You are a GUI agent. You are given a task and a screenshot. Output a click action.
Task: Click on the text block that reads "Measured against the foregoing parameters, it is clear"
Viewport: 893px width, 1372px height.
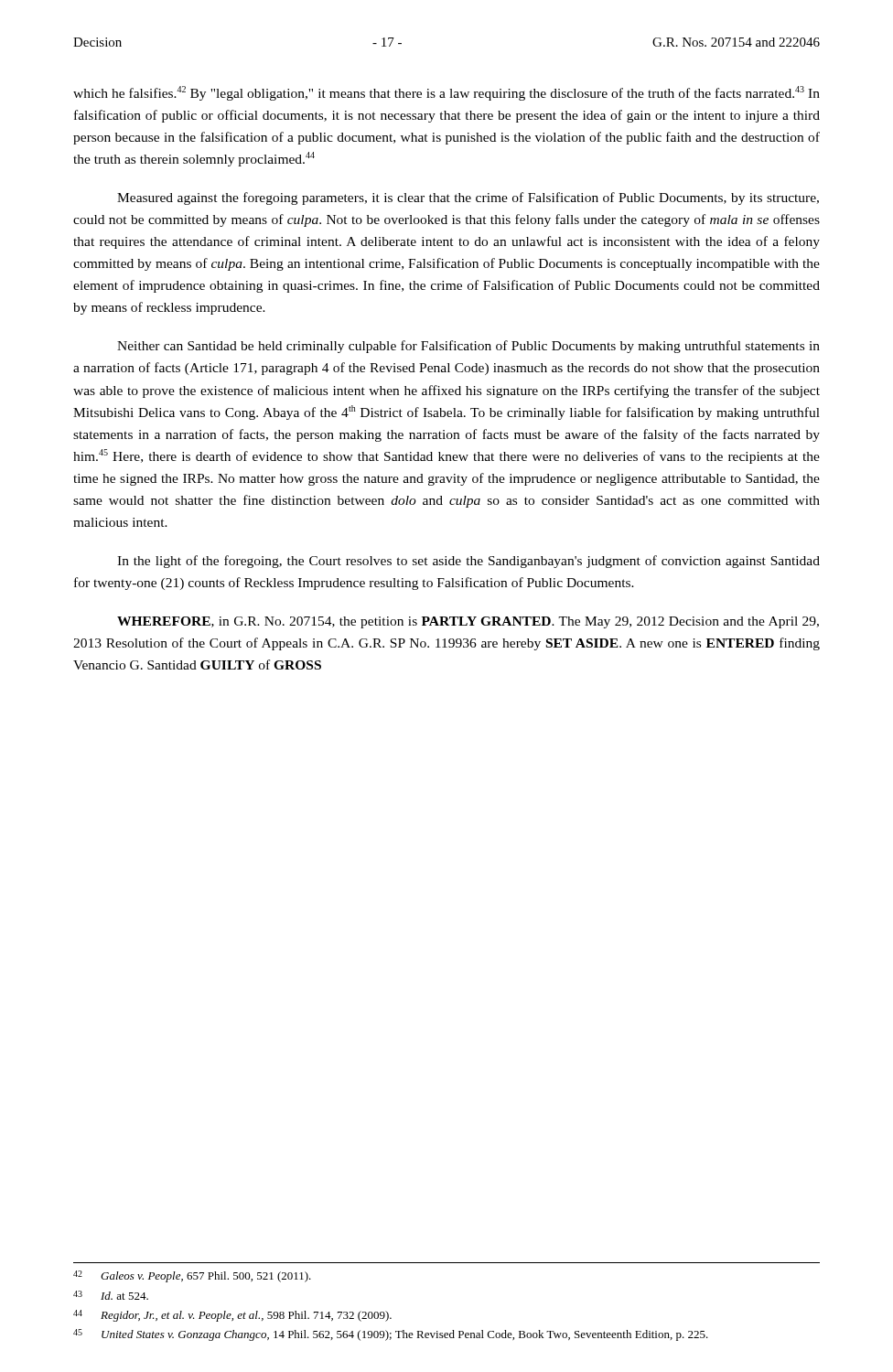446,253
